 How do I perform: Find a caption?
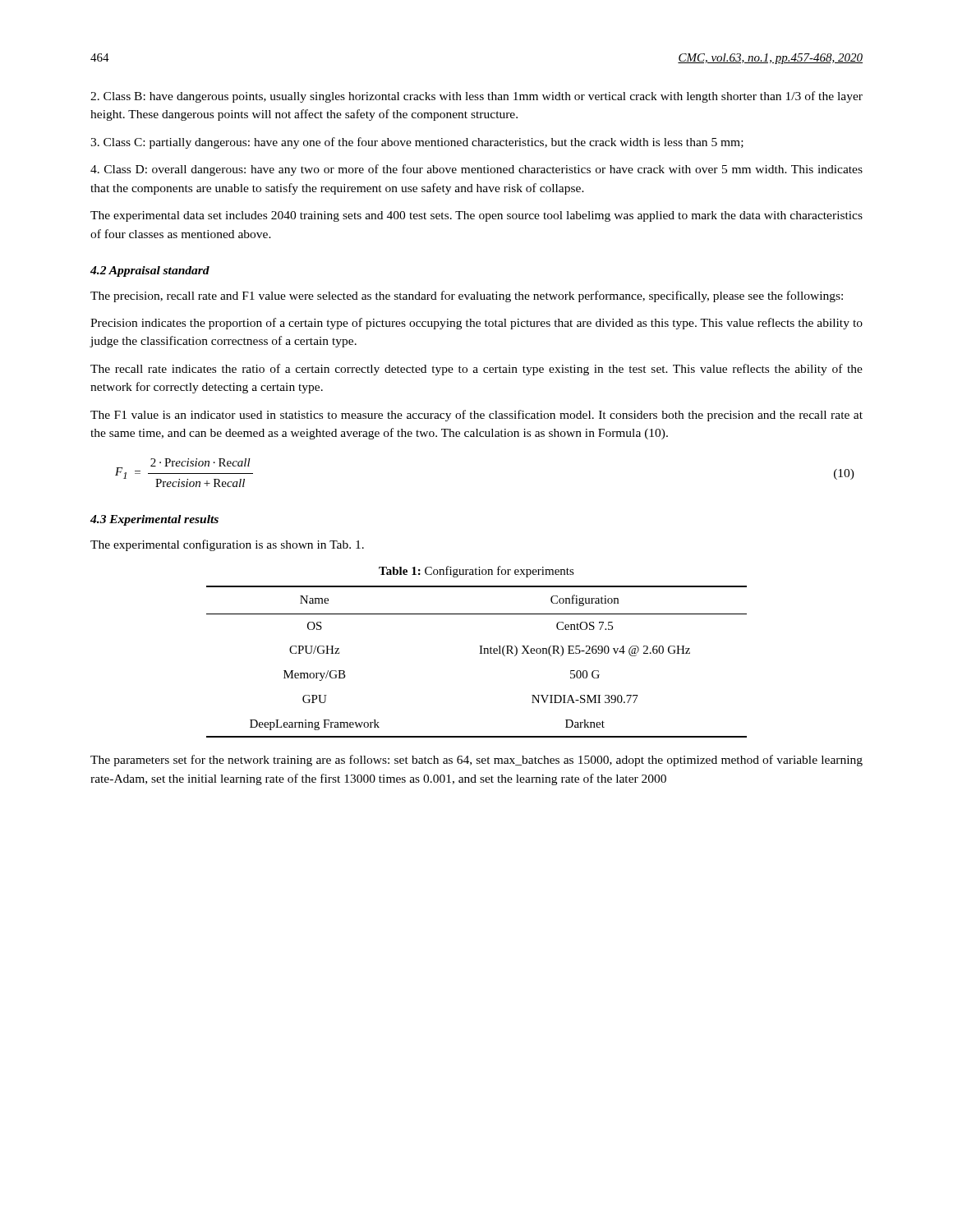pos(476,571)
